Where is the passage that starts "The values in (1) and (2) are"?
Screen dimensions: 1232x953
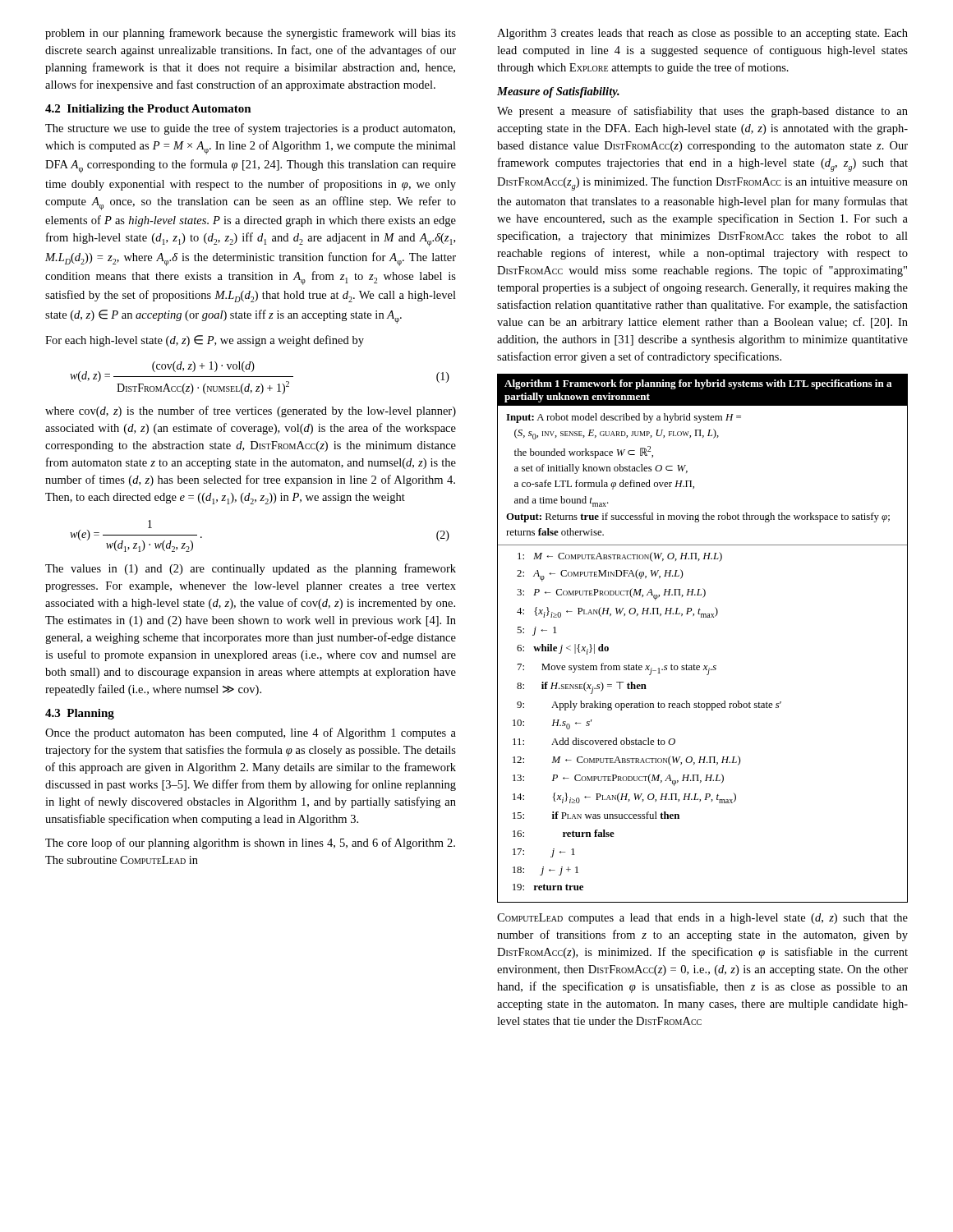(x=251, y=629)
